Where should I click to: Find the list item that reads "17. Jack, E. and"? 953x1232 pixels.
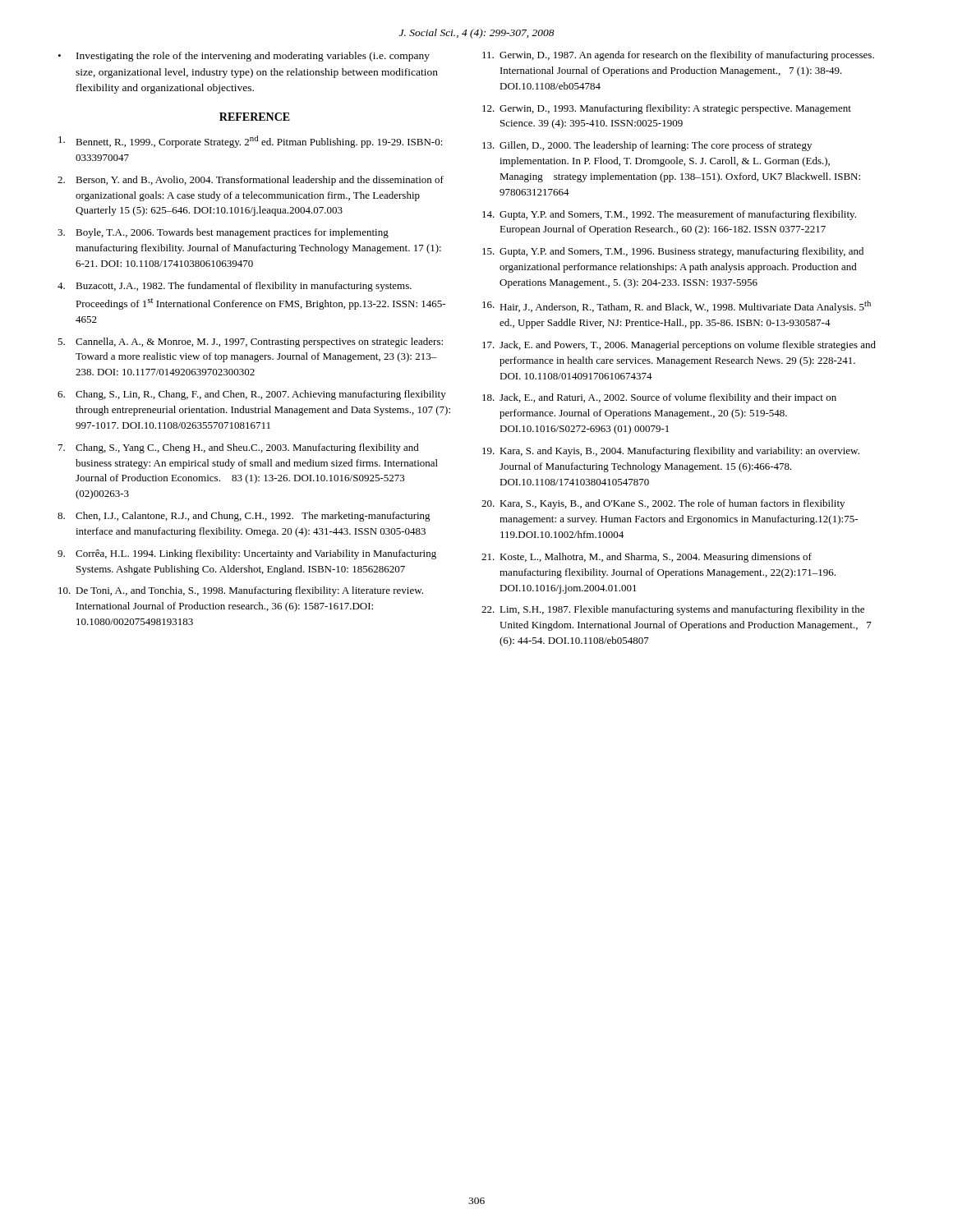(679, 361)
